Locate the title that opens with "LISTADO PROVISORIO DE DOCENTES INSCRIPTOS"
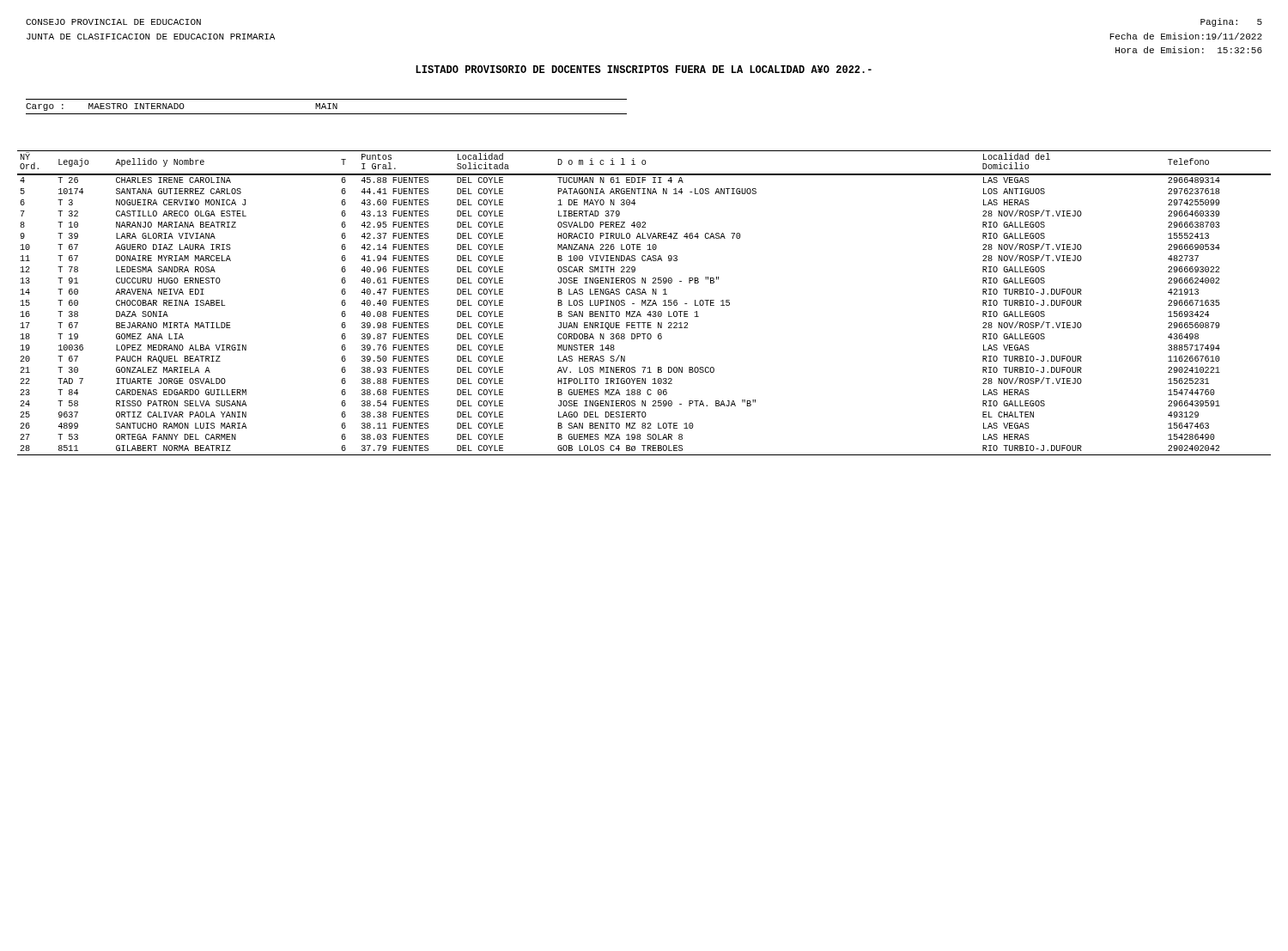Image resolution: width=1288 pixels, height=951 pixels. [644, 70]
